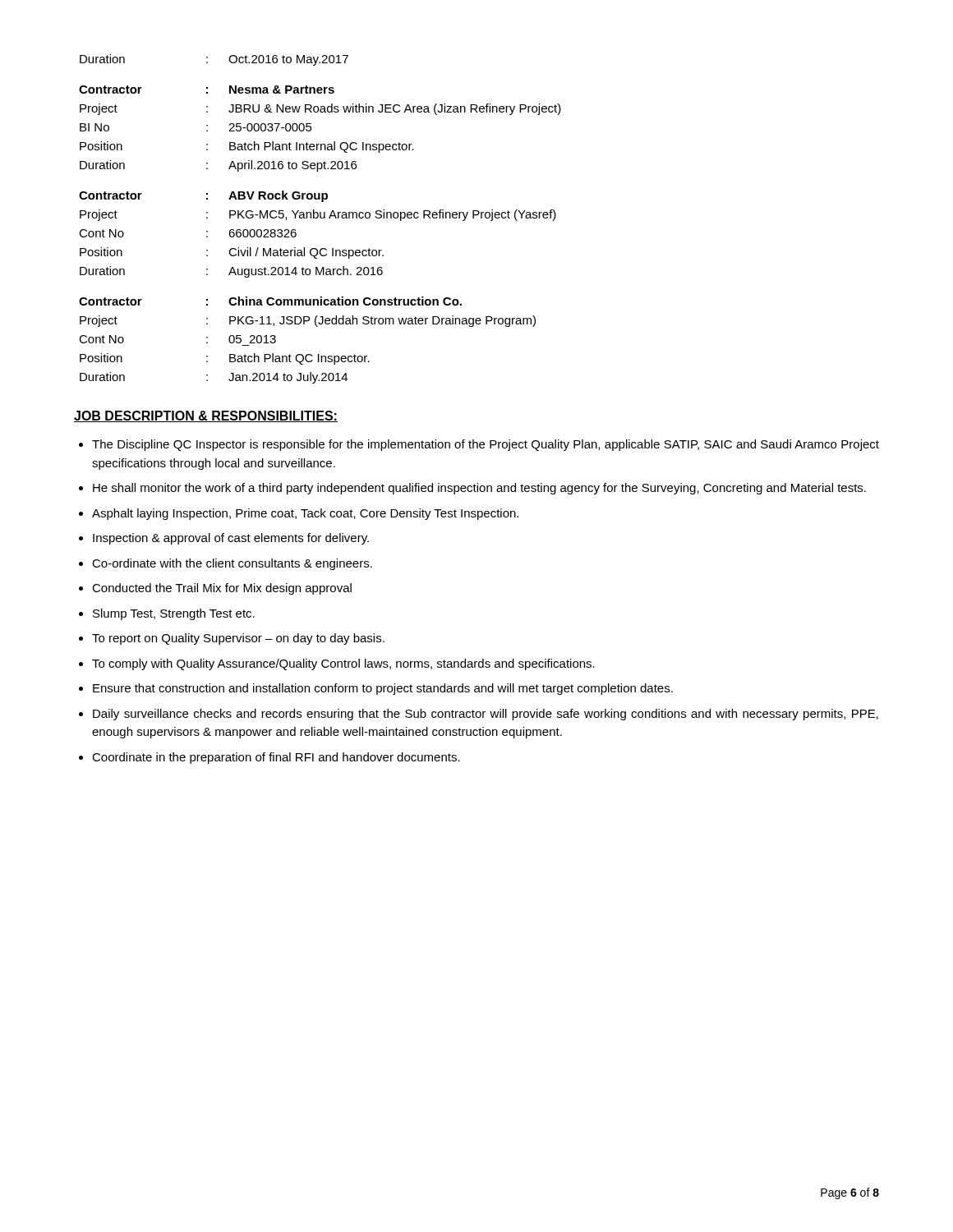Click the passage that begins "Coordinate in the"
The height and width of the screenshot is (1232, 953).
pos(276,756)
